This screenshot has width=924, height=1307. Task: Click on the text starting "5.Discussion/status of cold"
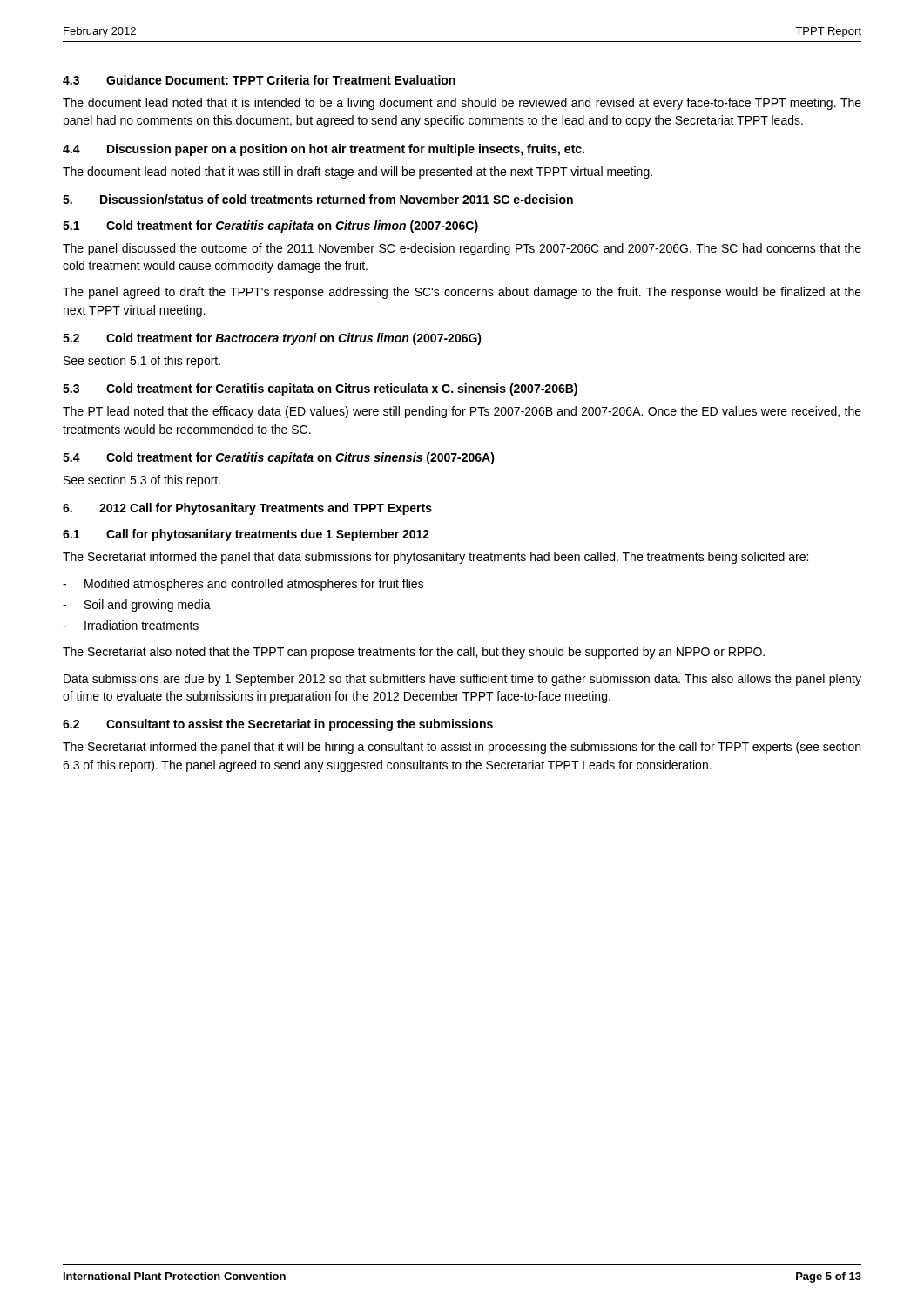462,199
